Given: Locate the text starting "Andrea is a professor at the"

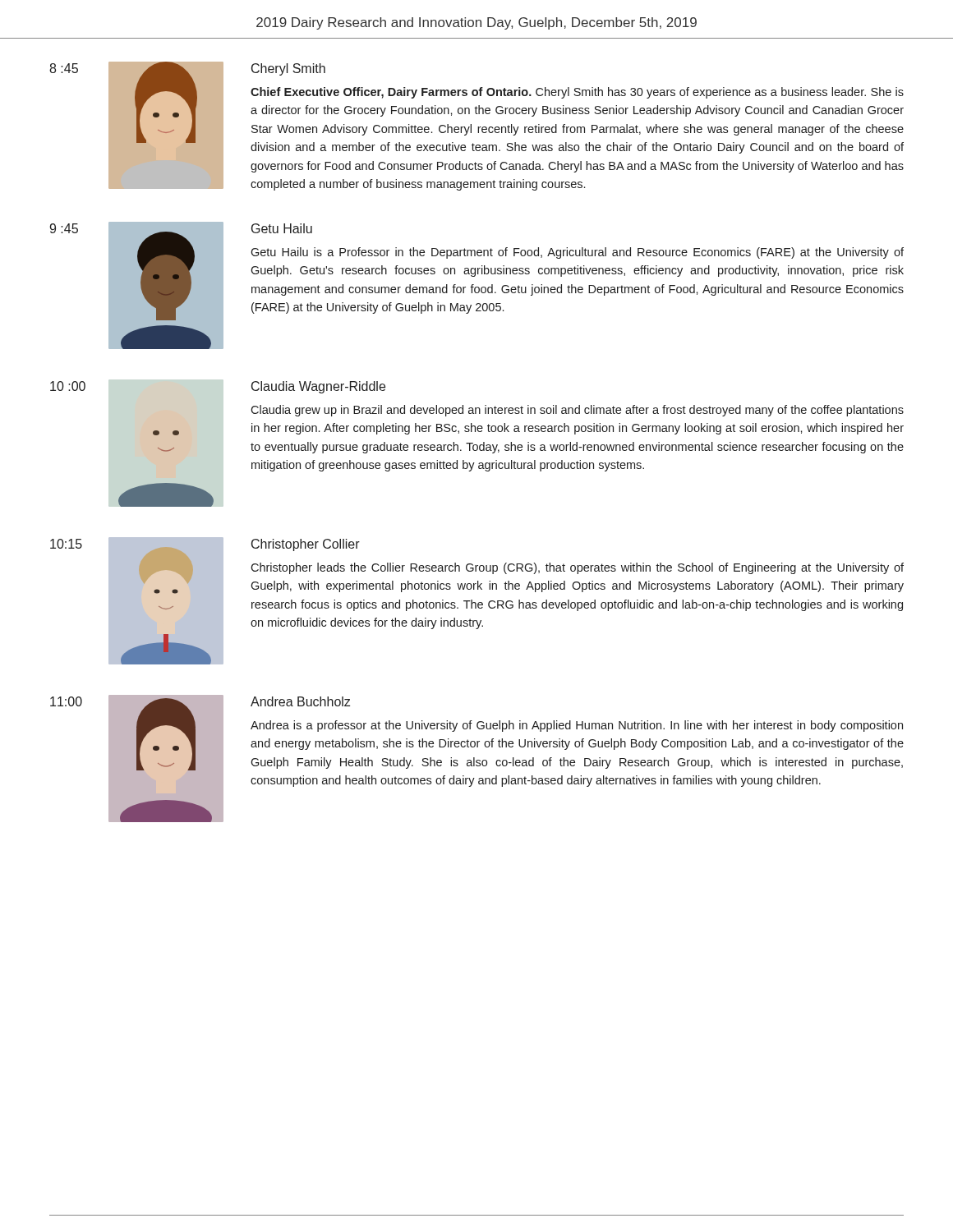Looking at the screenshot, I should (x=577, y=753).
